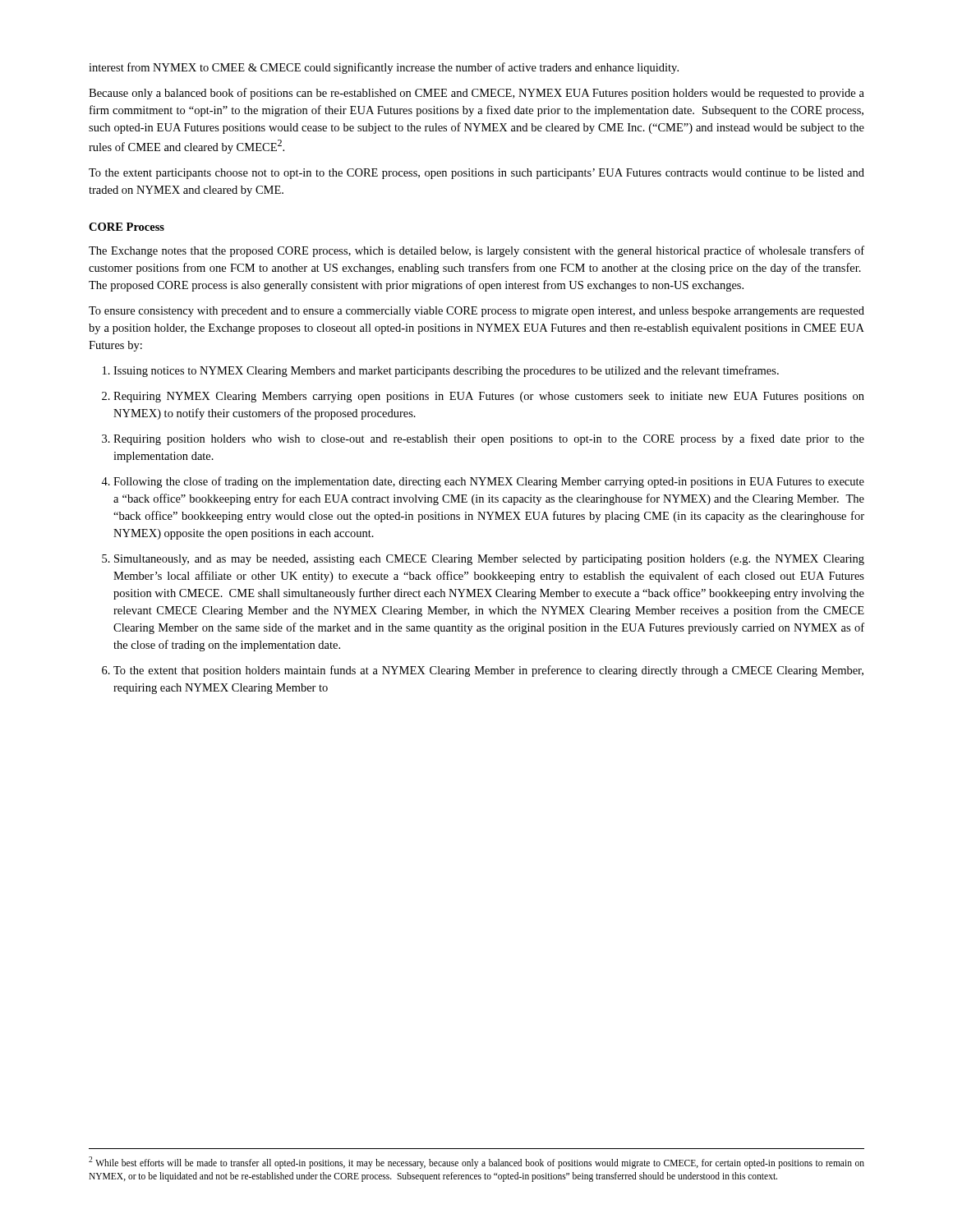This screenshot has height=1232, width=953.
Task: Locate the block of text that opens with "To the extent that position holders"
Action: [489, 679]
